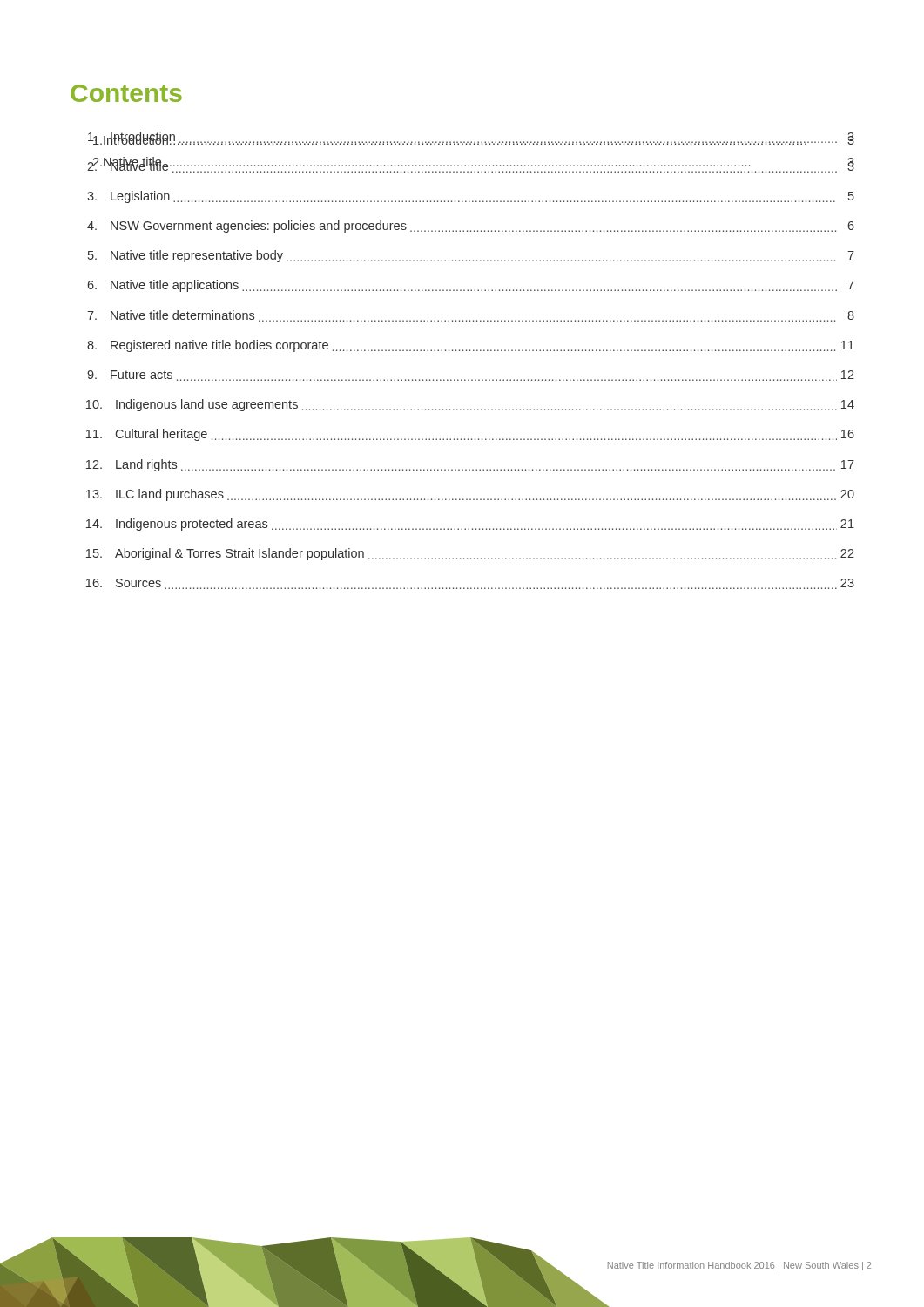Click where it says "2. Native title"
Screen dimensions: 1307x924
click(462, 167)
